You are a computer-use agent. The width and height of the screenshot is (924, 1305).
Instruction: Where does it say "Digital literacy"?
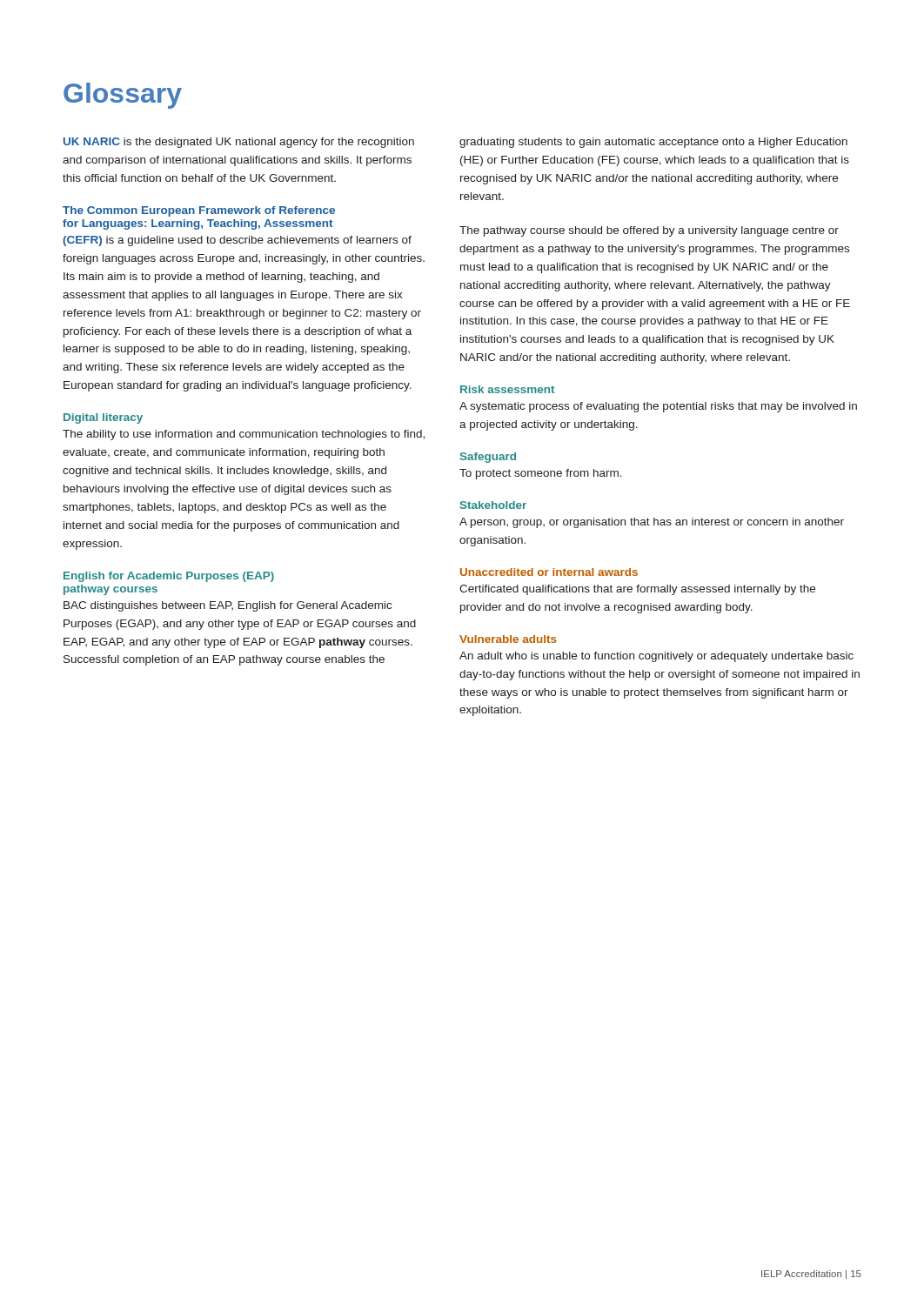click(103, 418)
